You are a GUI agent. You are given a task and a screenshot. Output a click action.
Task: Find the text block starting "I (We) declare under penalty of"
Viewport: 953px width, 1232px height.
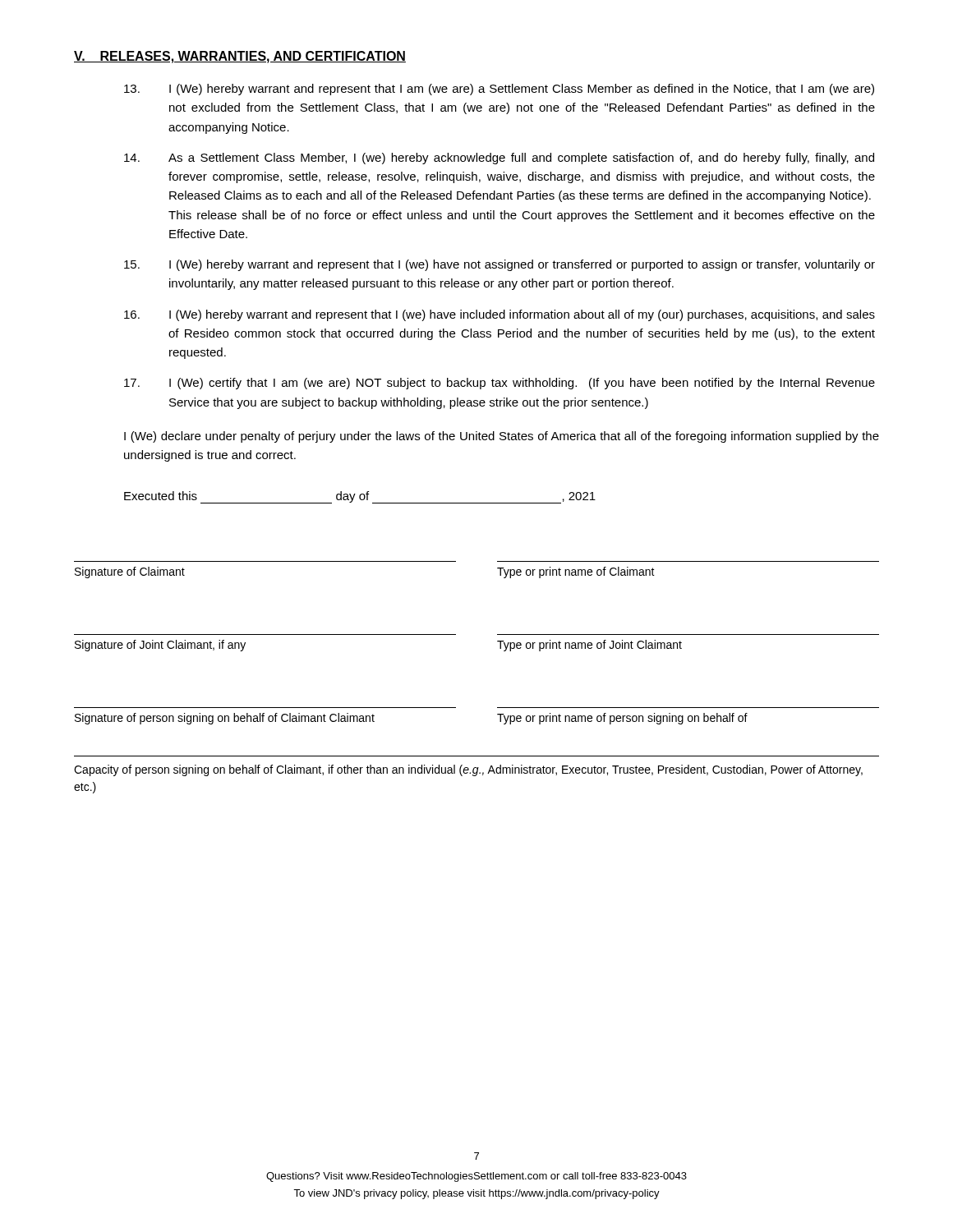(501, 445)
